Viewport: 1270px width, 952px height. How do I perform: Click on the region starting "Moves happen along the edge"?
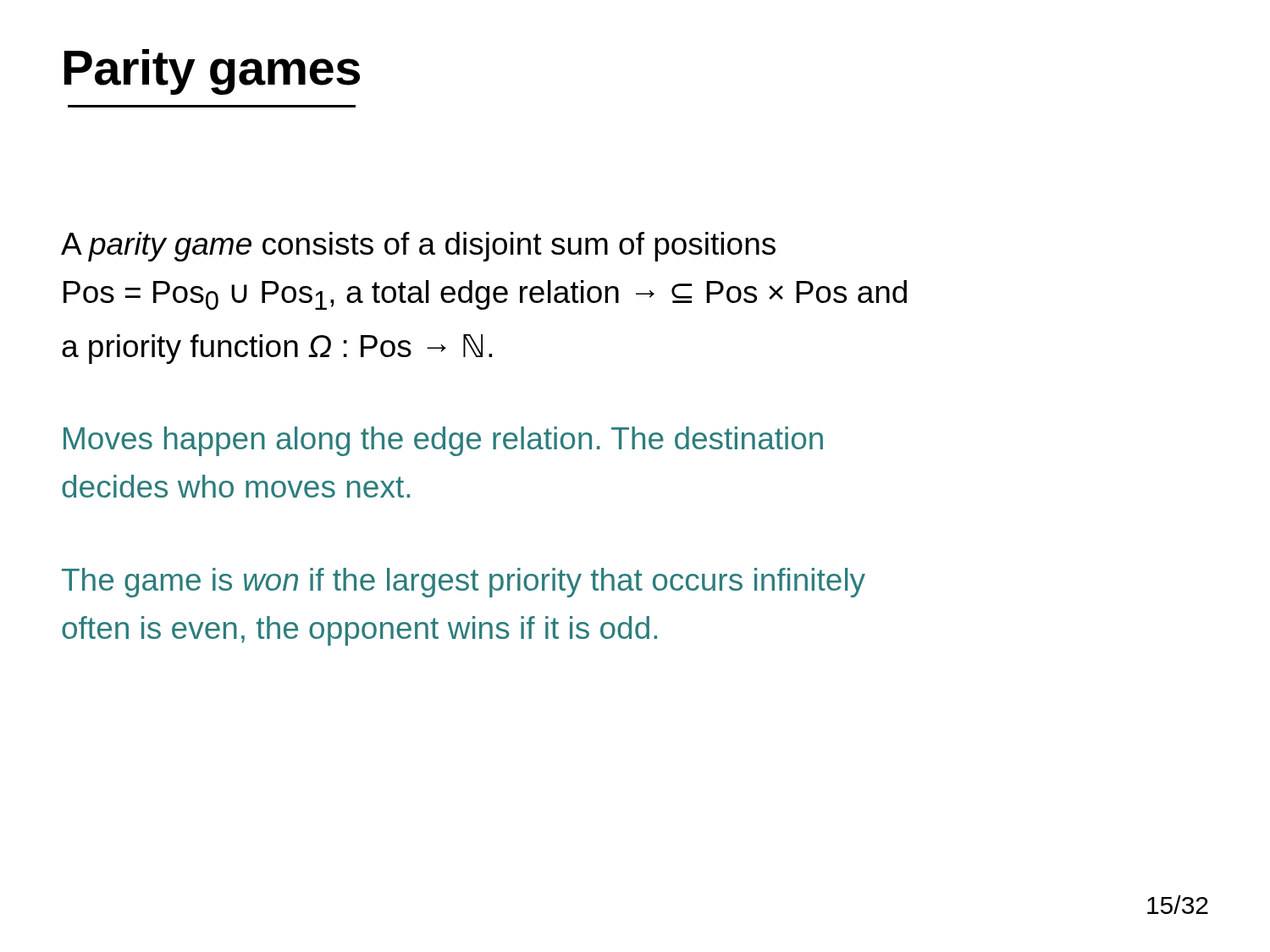tap(443, 463)
